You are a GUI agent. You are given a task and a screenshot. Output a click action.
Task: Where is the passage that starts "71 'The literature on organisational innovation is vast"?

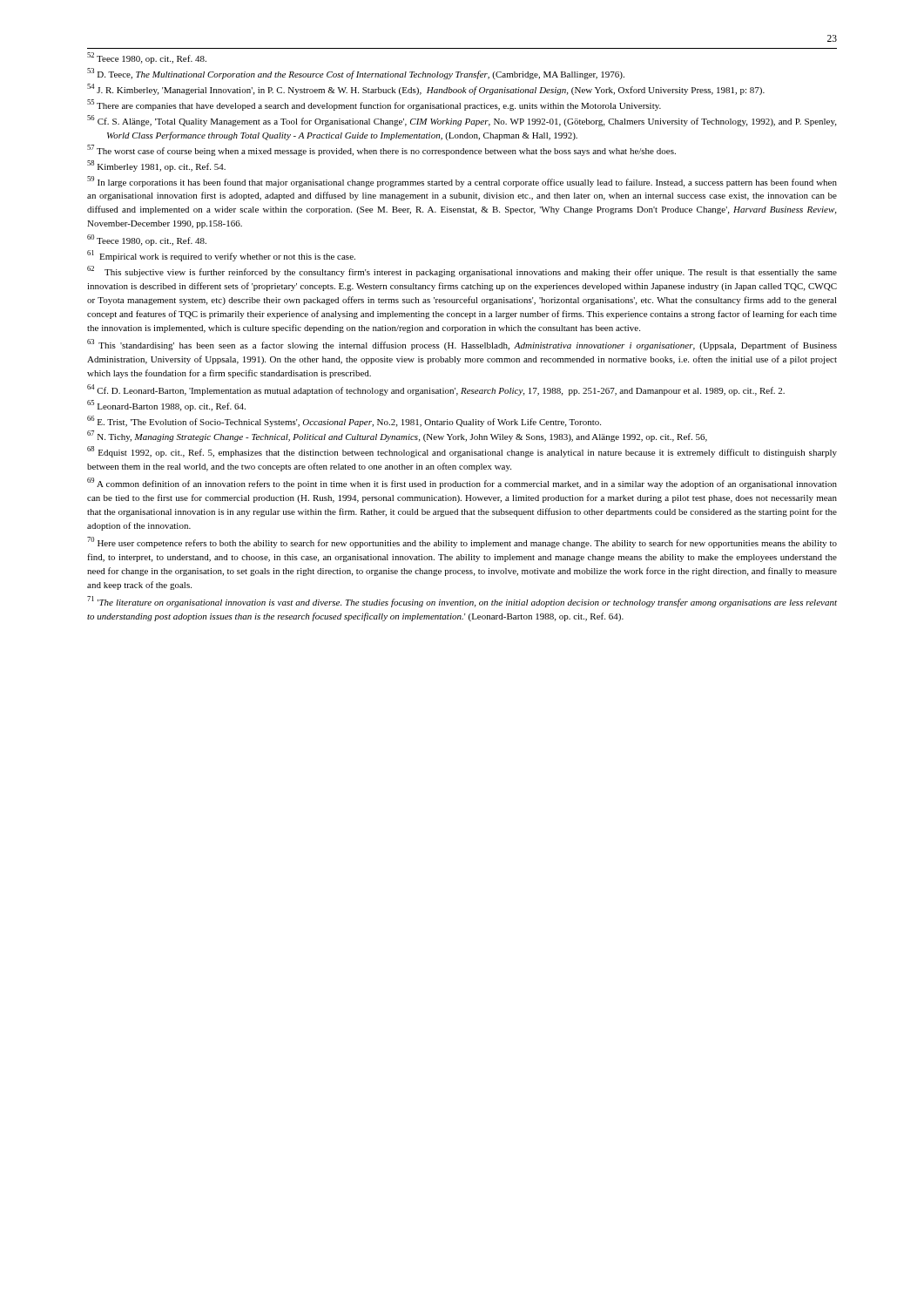[462, 608]
